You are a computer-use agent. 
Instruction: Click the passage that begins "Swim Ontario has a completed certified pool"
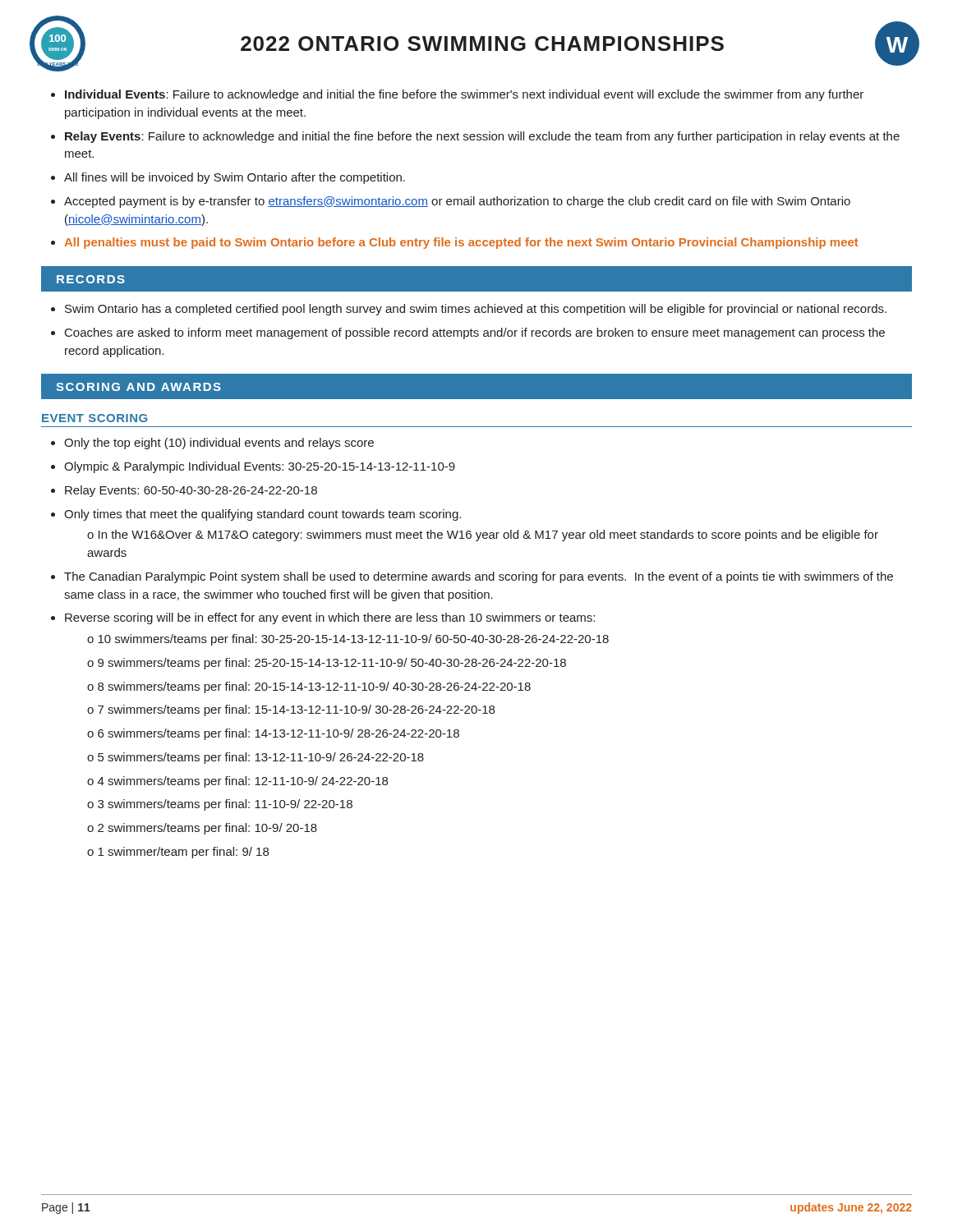click(476, 308)
